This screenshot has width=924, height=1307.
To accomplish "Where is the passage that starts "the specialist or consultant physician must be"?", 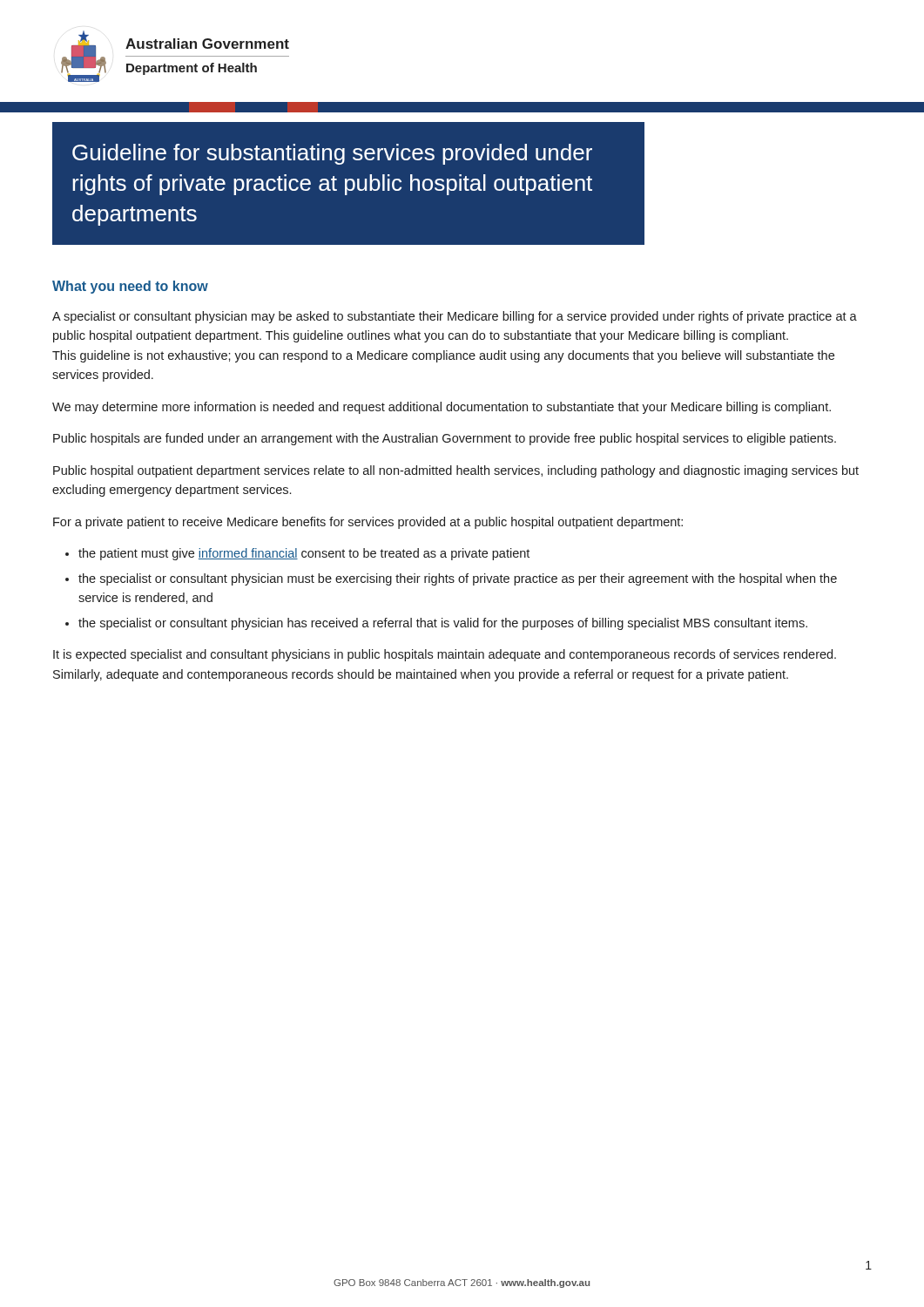I will click(x=462, y=588).
